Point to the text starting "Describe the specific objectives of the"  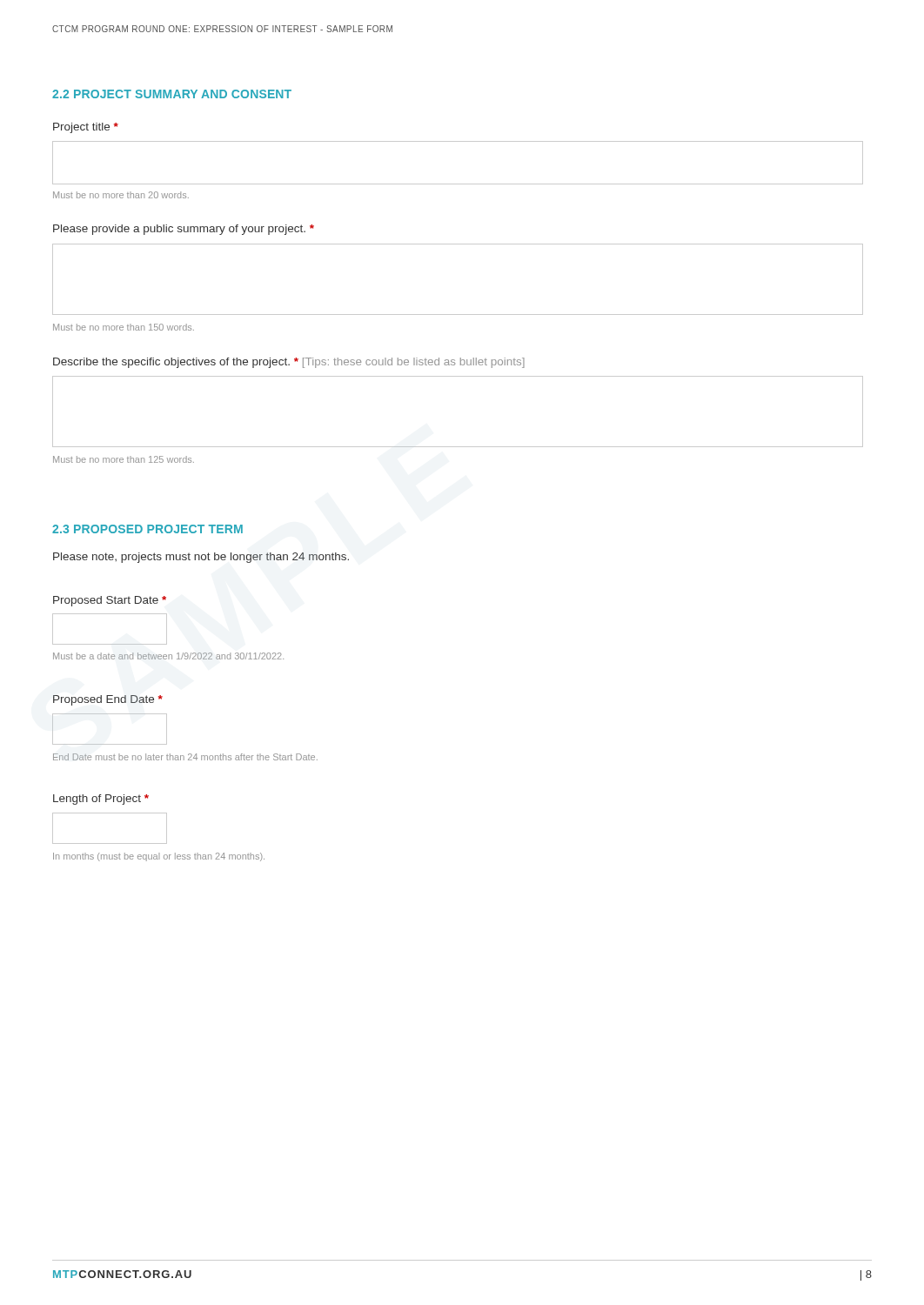tap(289, 361)
